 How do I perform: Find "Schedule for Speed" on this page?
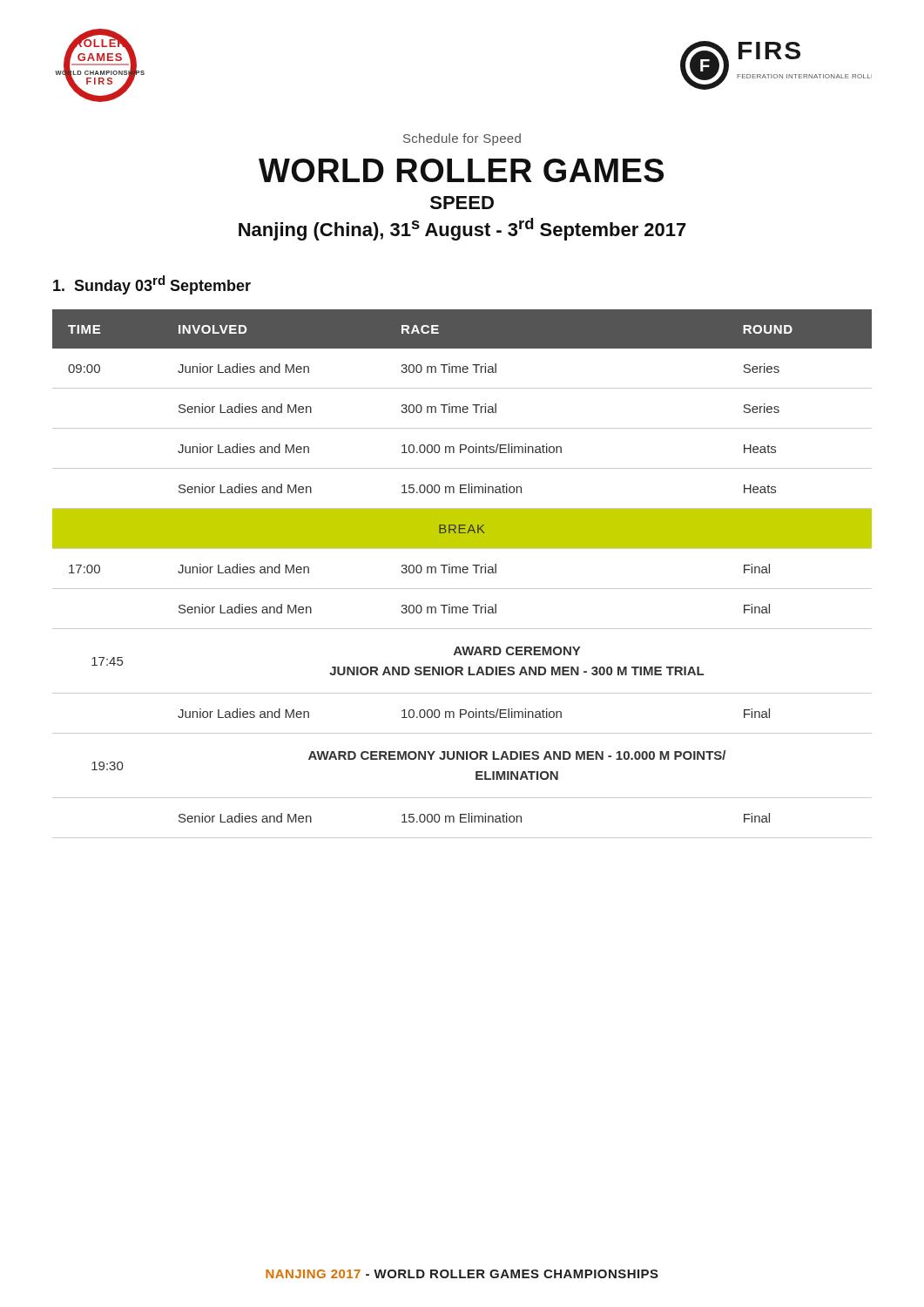(462, 138)
